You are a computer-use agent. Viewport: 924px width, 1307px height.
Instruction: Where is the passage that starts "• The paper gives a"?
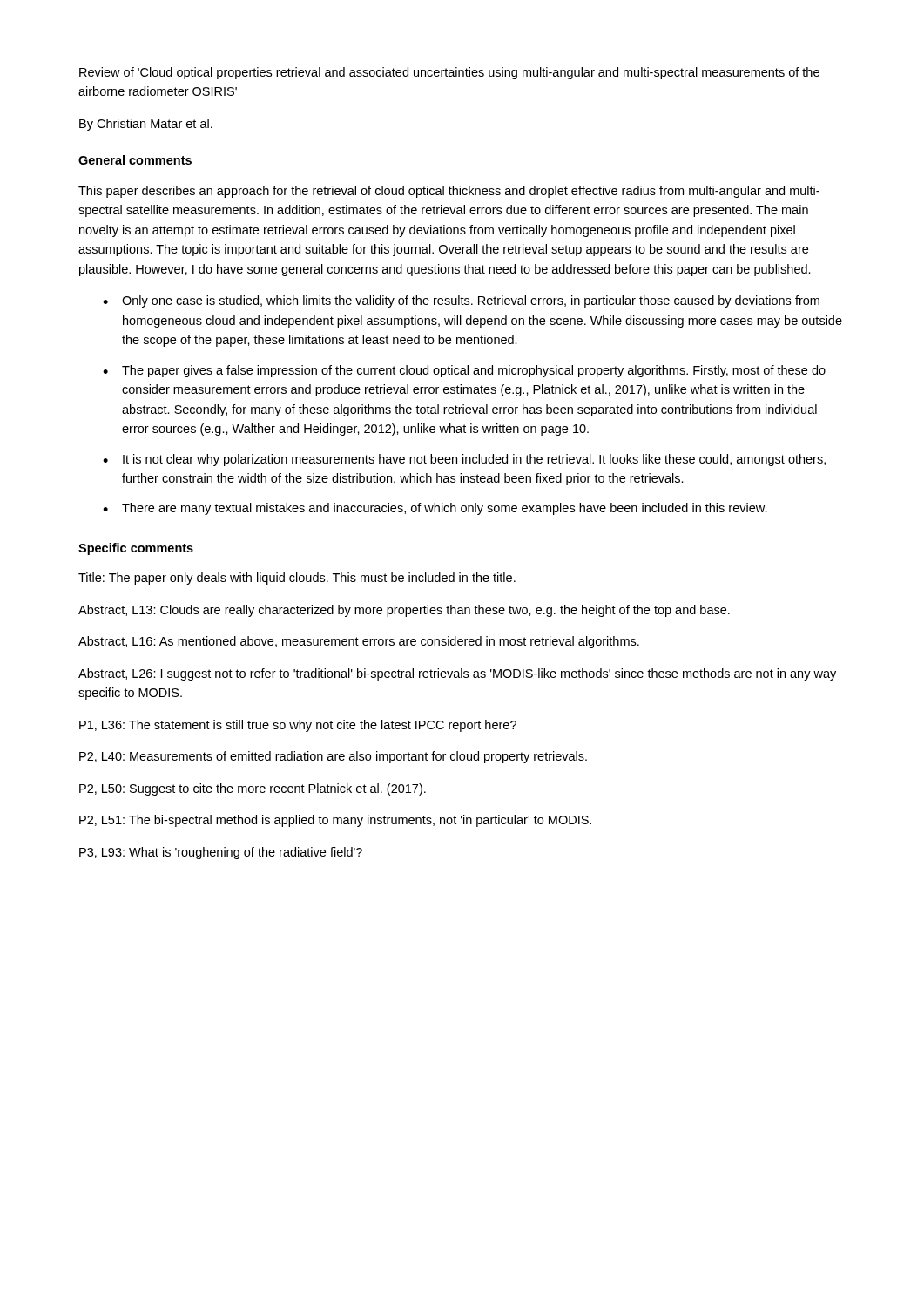[x=474, y=400]
